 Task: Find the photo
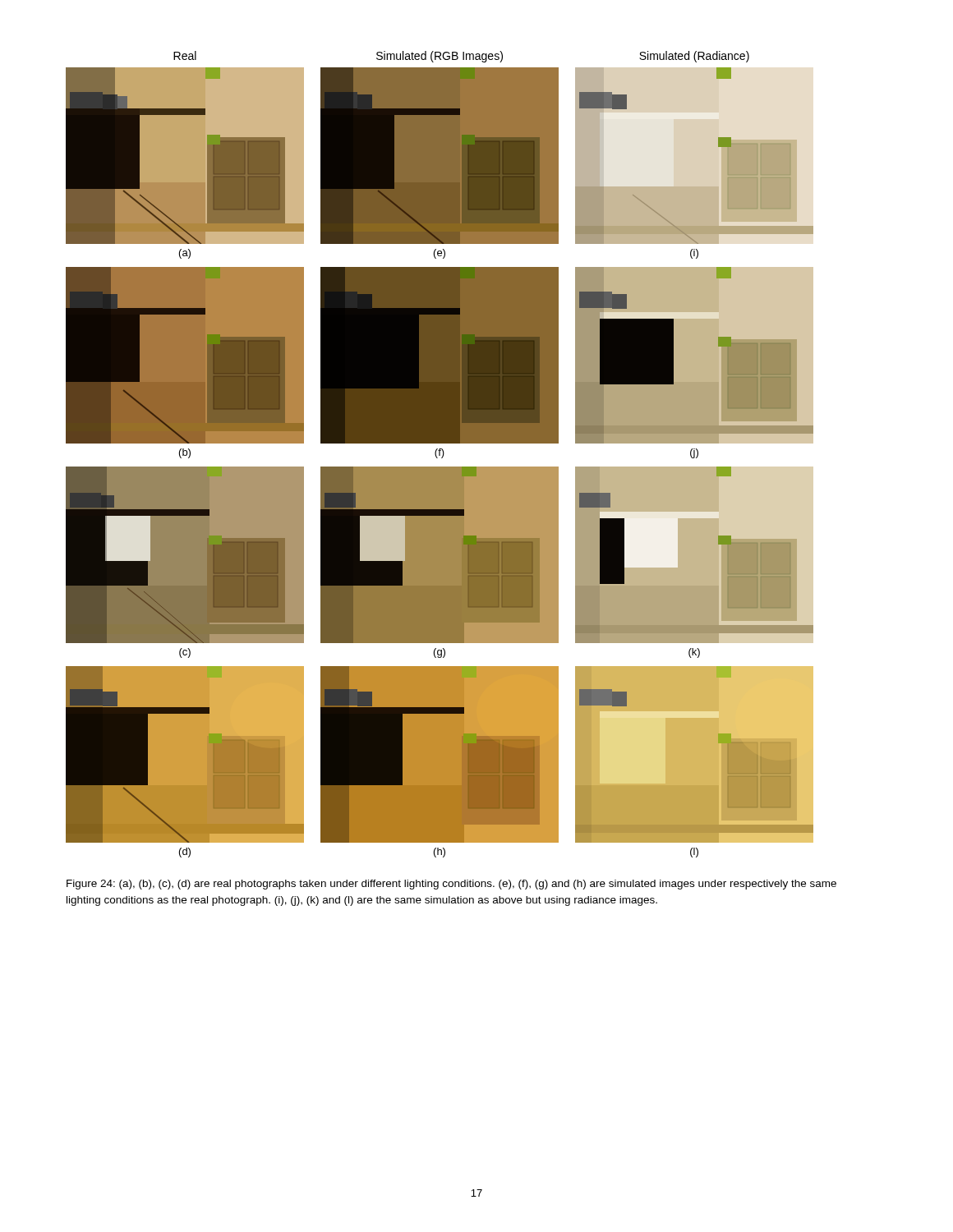pos(476,464)
